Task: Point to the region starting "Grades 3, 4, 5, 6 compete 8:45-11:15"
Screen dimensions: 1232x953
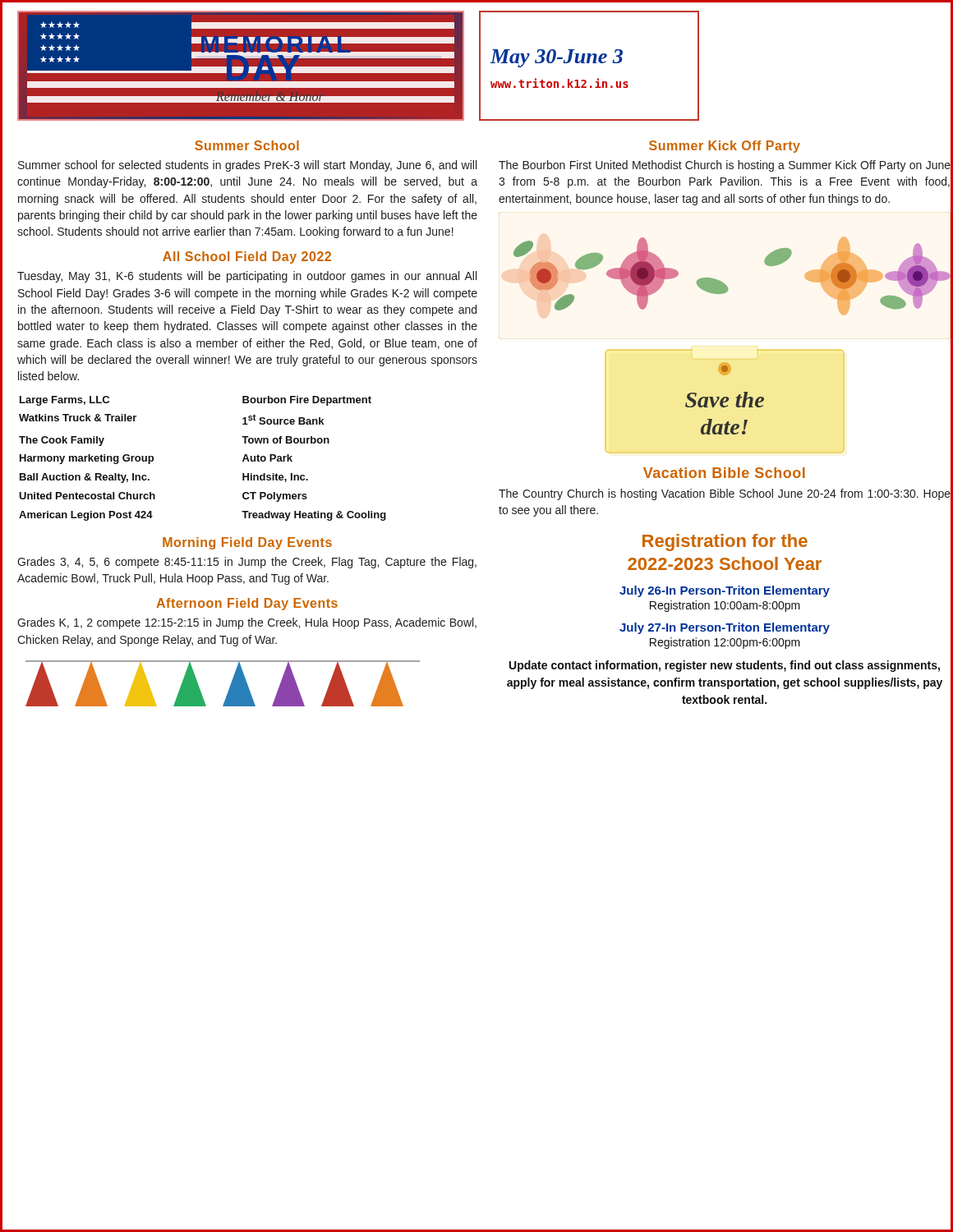Action: click(247, 570)
